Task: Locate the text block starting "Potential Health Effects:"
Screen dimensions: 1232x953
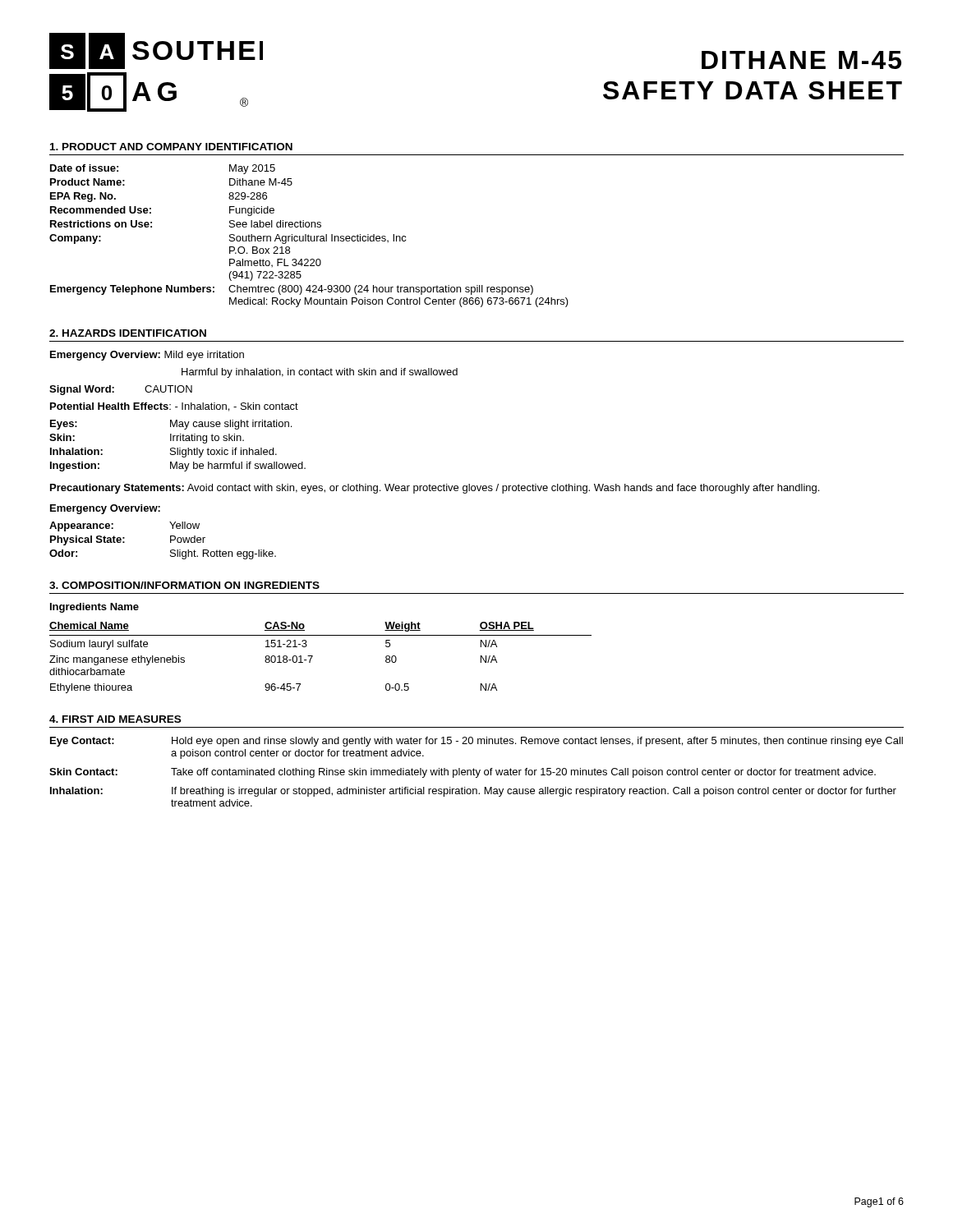Action: tap(174, 407)
